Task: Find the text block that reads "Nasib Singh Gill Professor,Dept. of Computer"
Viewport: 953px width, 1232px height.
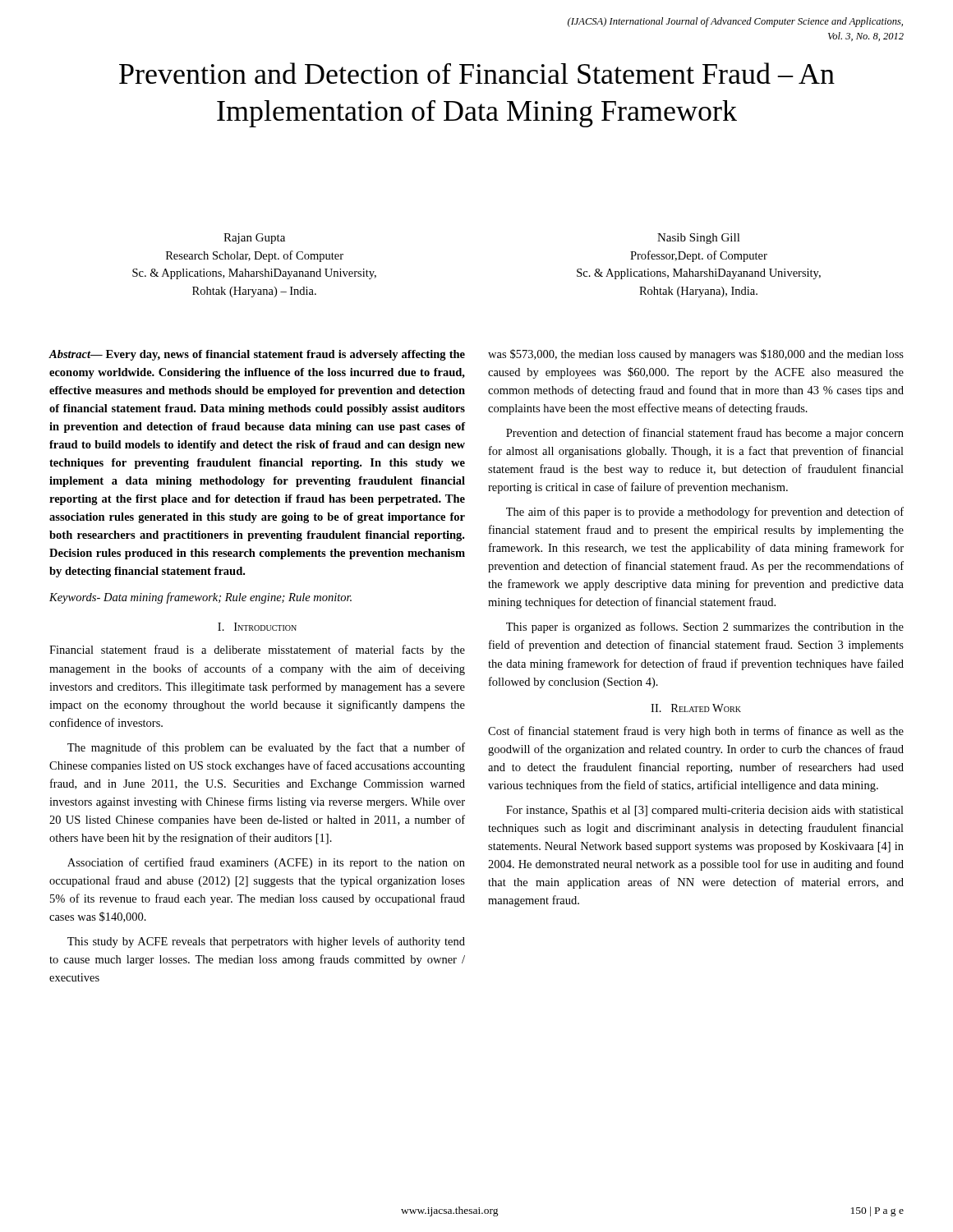Action: (x=699, y=263)
